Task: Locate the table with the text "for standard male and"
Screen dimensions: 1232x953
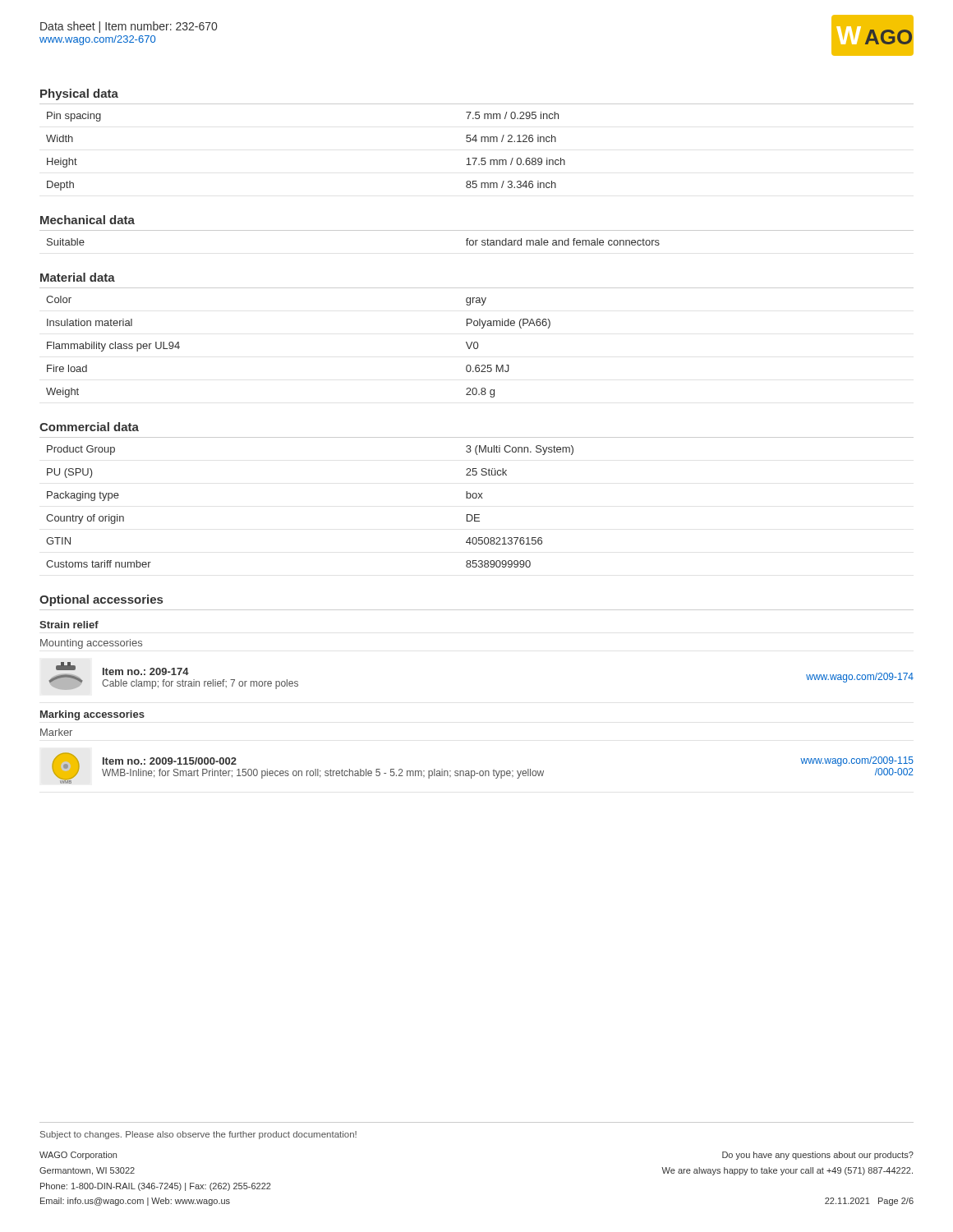Action: click(x=476, y=242)
